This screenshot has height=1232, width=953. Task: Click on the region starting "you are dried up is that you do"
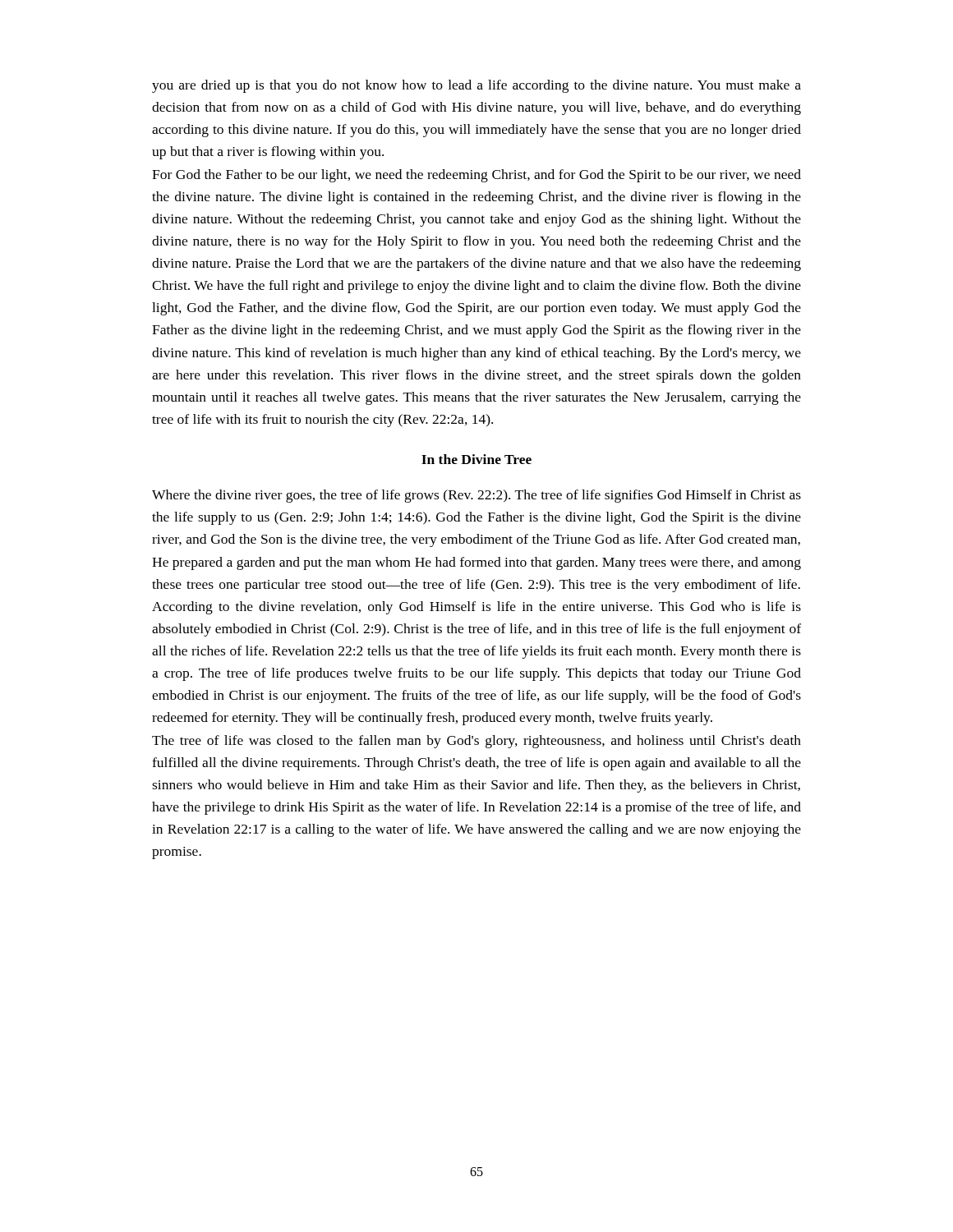(476, 252)
